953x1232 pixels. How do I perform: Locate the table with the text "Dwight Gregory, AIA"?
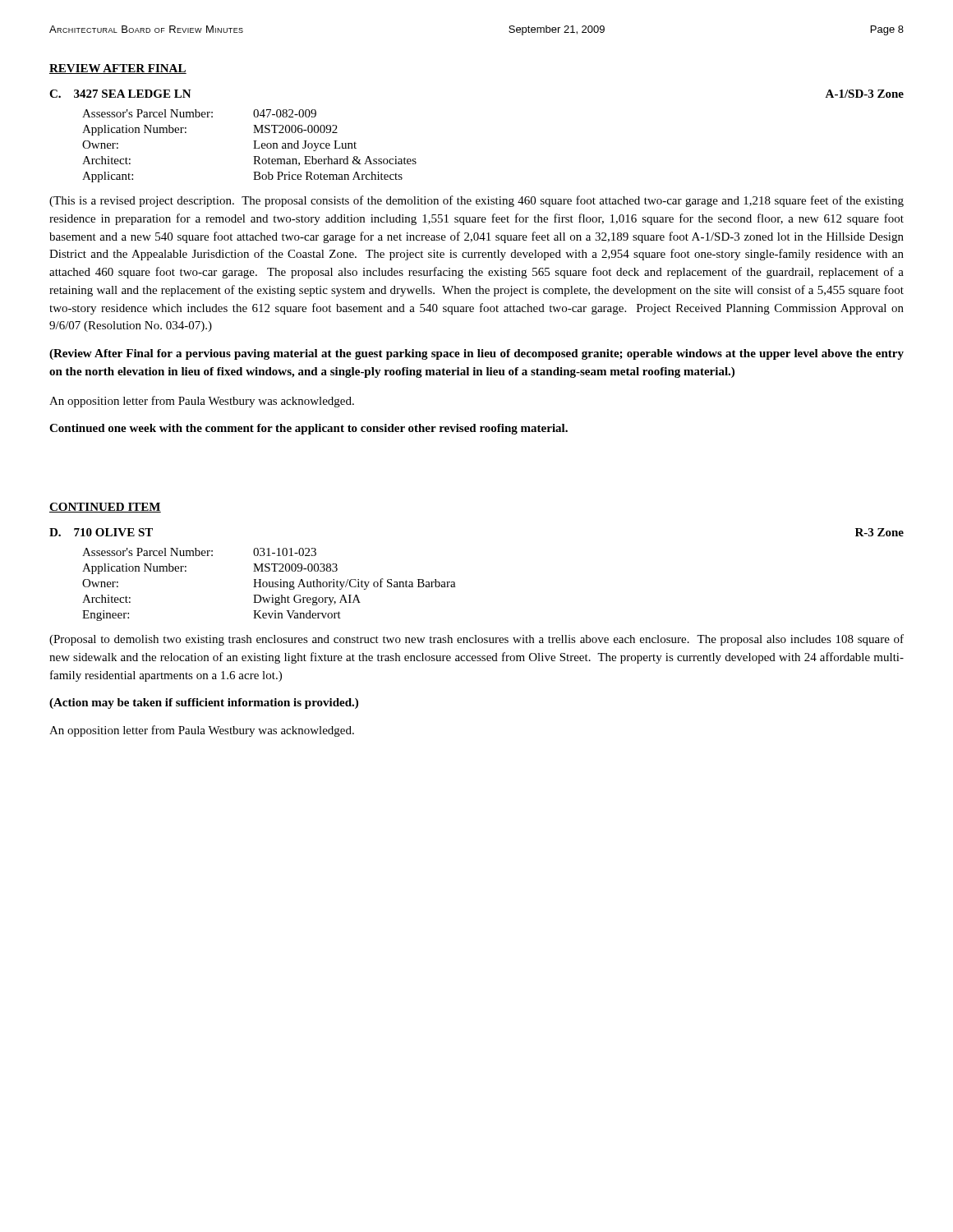476,584
